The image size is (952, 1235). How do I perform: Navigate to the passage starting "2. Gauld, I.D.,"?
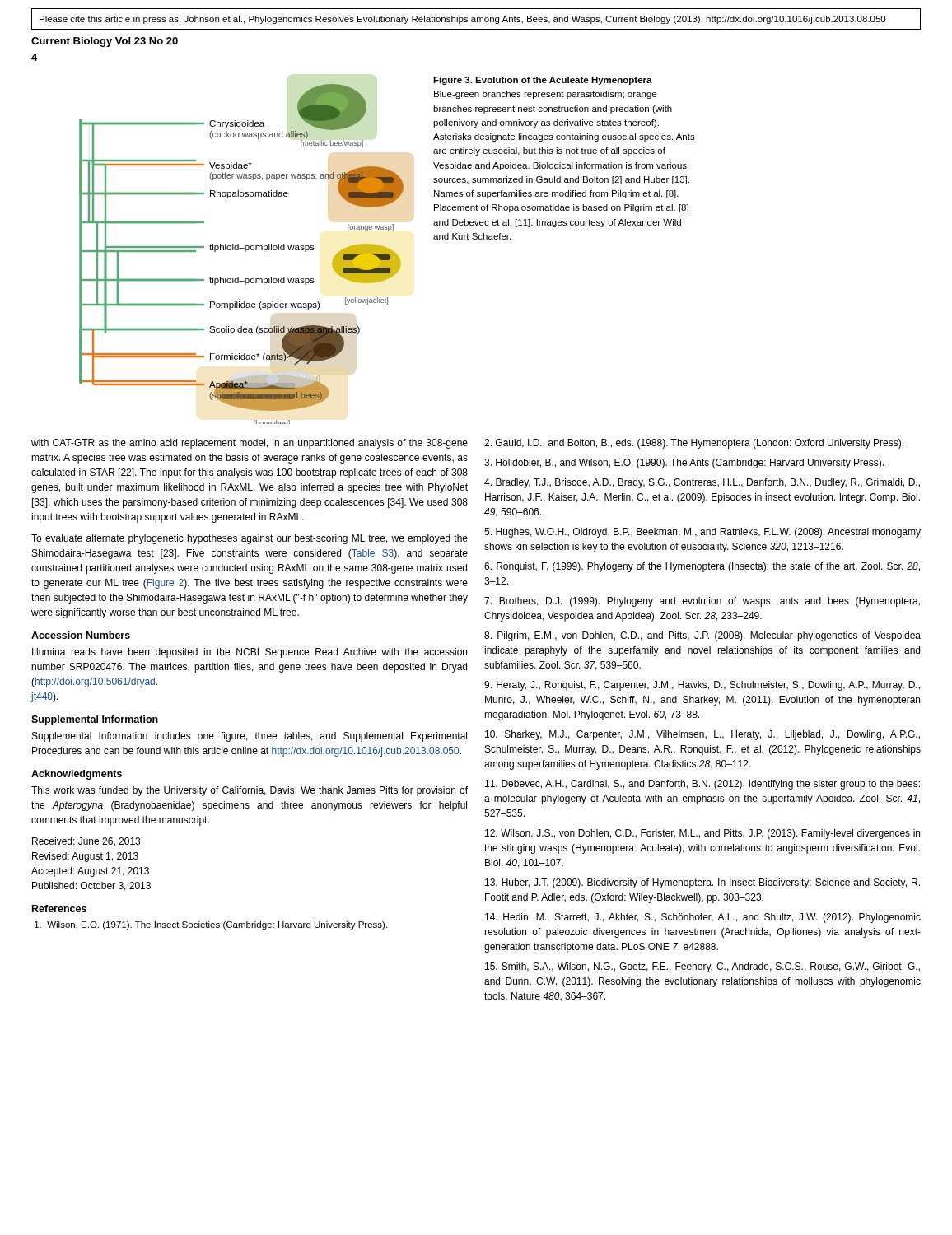pyautogui.click(x=694, y=443)
